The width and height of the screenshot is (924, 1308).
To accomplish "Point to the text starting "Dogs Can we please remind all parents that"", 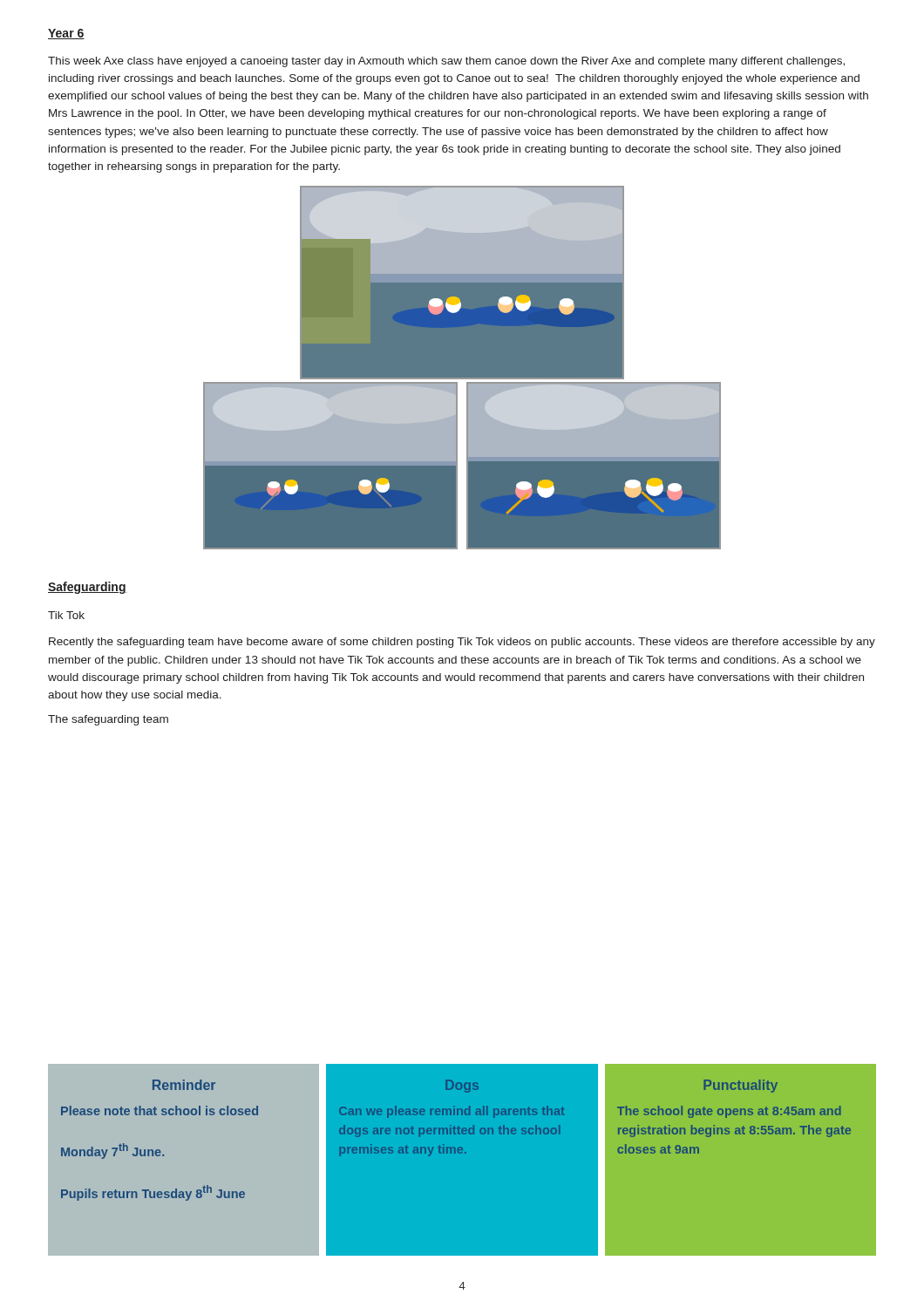I will pos(462,1118).
